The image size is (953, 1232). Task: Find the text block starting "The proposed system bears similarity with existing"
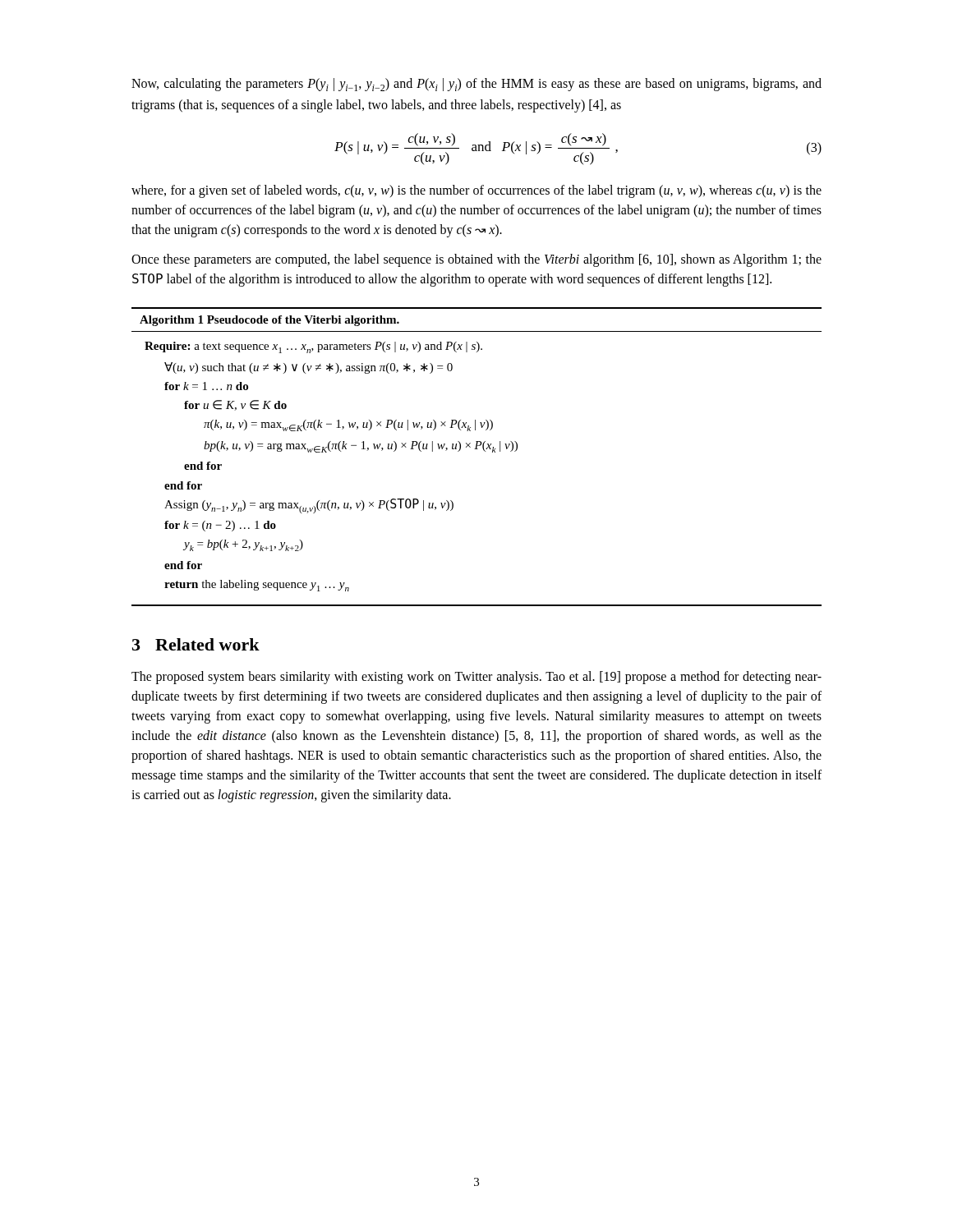pyautogui.click(x=476, y=736)
